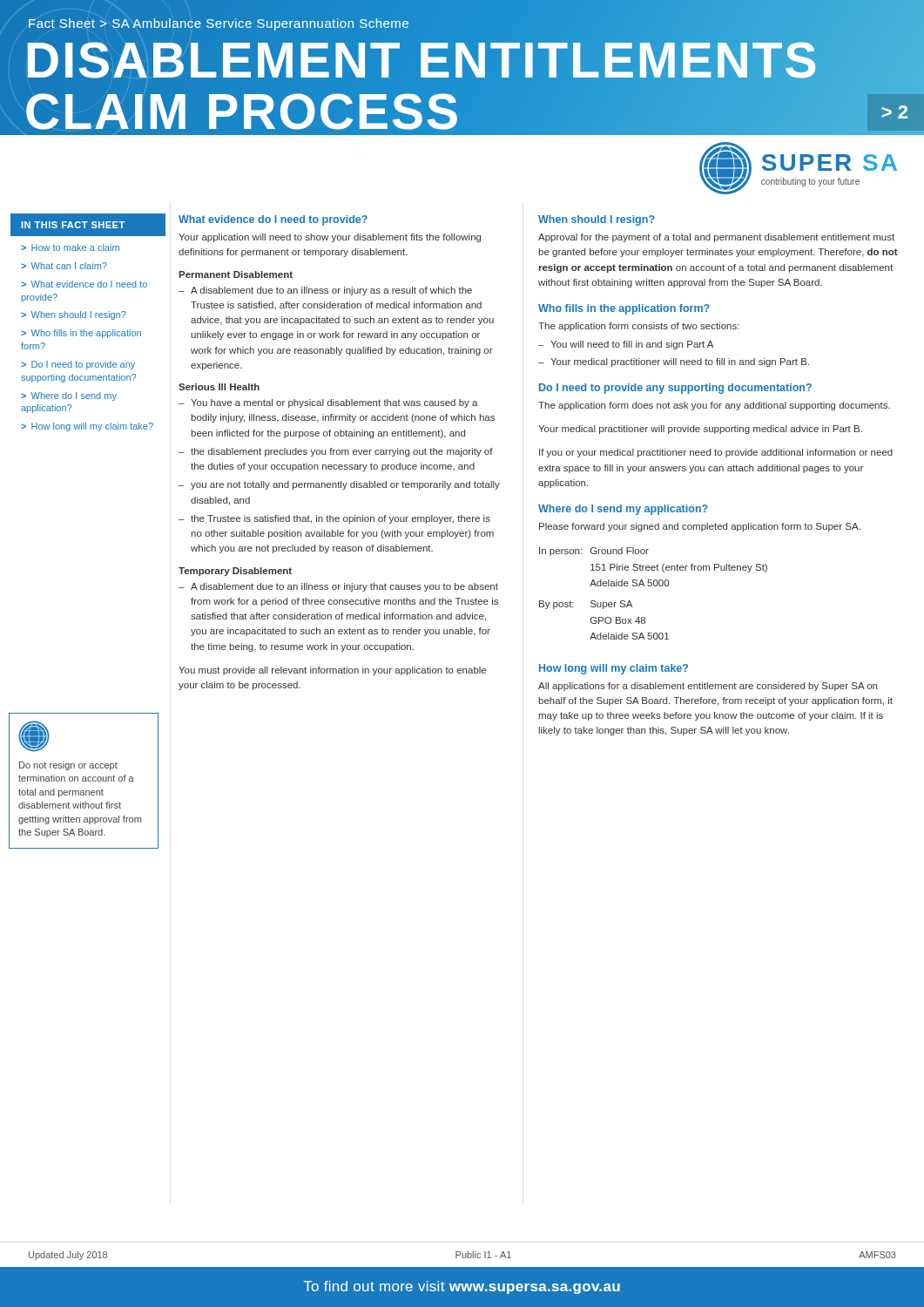The height and width of the screenshot is (1307, 924).
Task: Select the list item that reads "> How long will my"
Action: pyautogui.click(x=87, y=426)
